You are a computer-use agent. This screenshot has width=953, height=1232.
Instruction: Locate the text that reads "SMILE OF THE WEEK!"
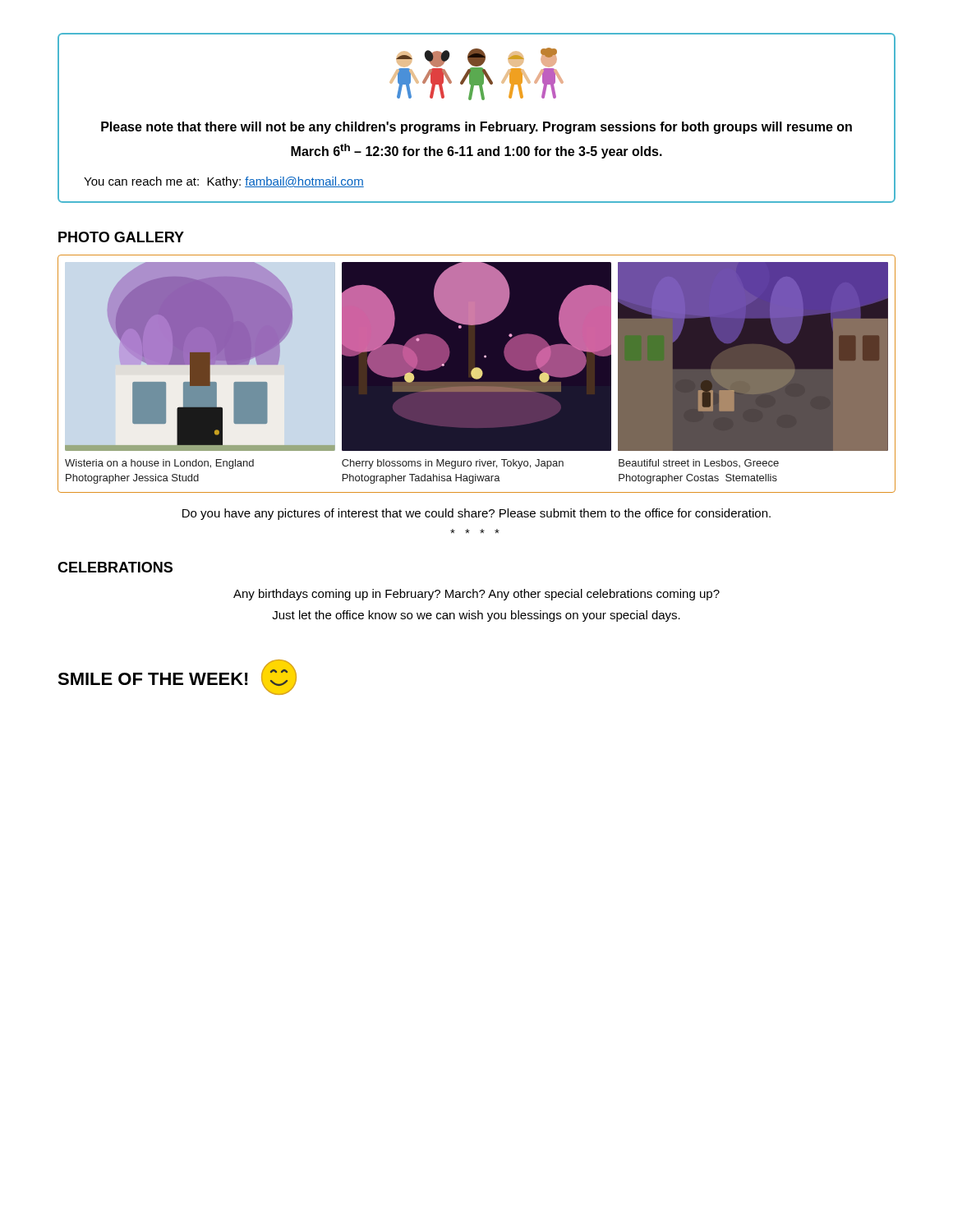click(153, 679)
